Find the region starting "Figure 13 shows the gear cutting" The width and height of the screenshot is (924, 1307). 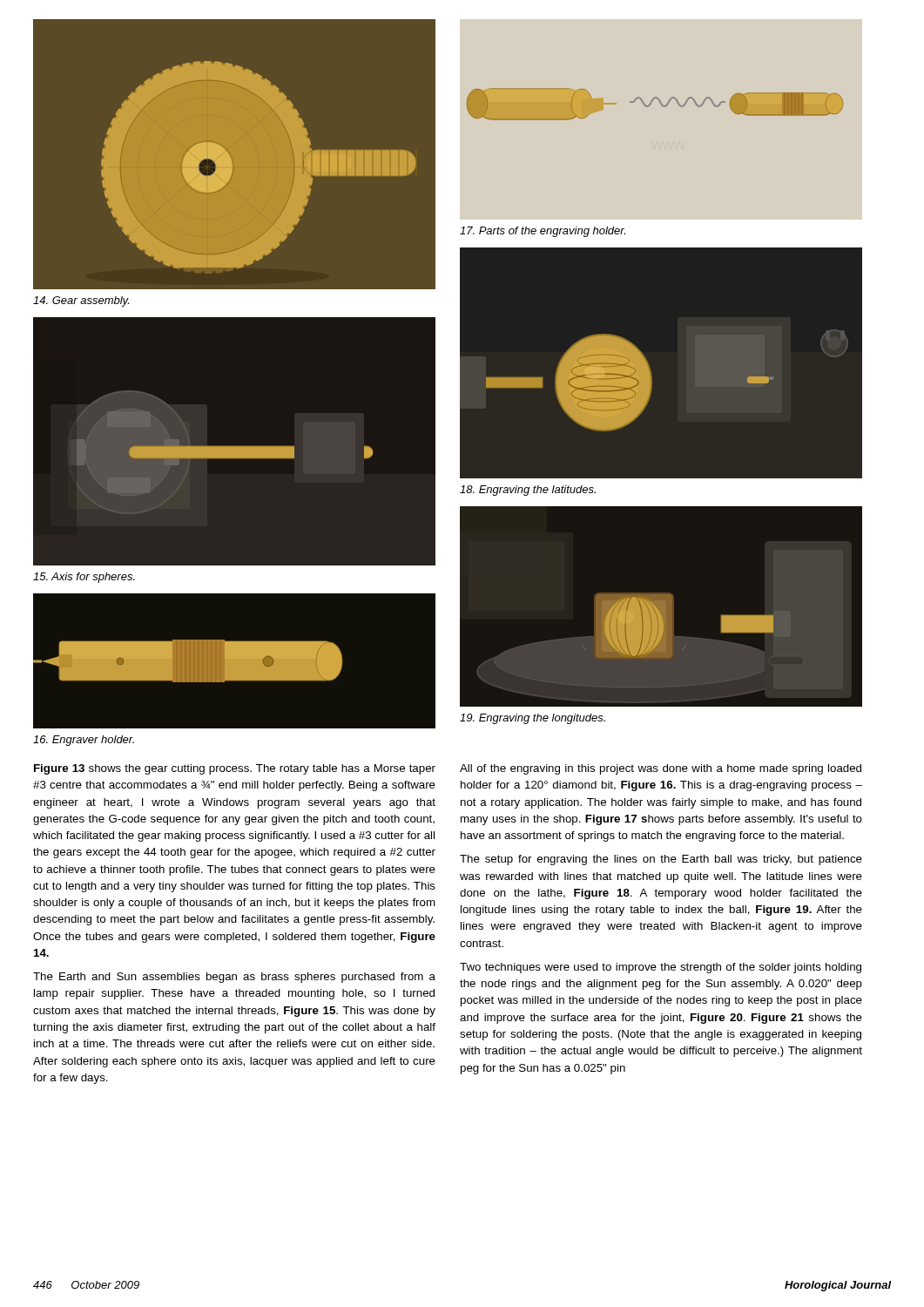tap(234, 860)
